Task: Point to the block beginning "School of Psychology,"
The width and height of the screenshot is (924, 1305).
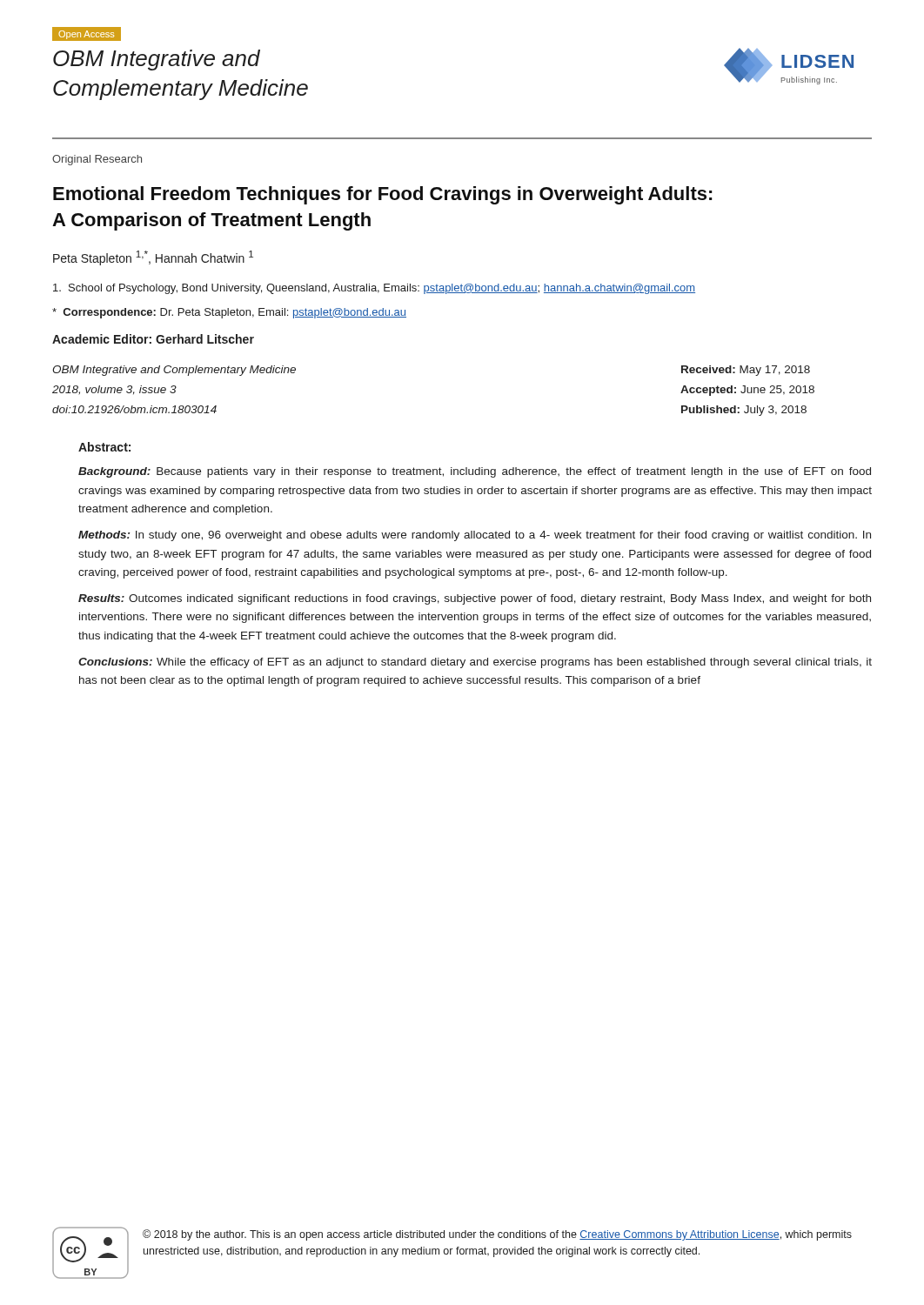Action: 374,288
